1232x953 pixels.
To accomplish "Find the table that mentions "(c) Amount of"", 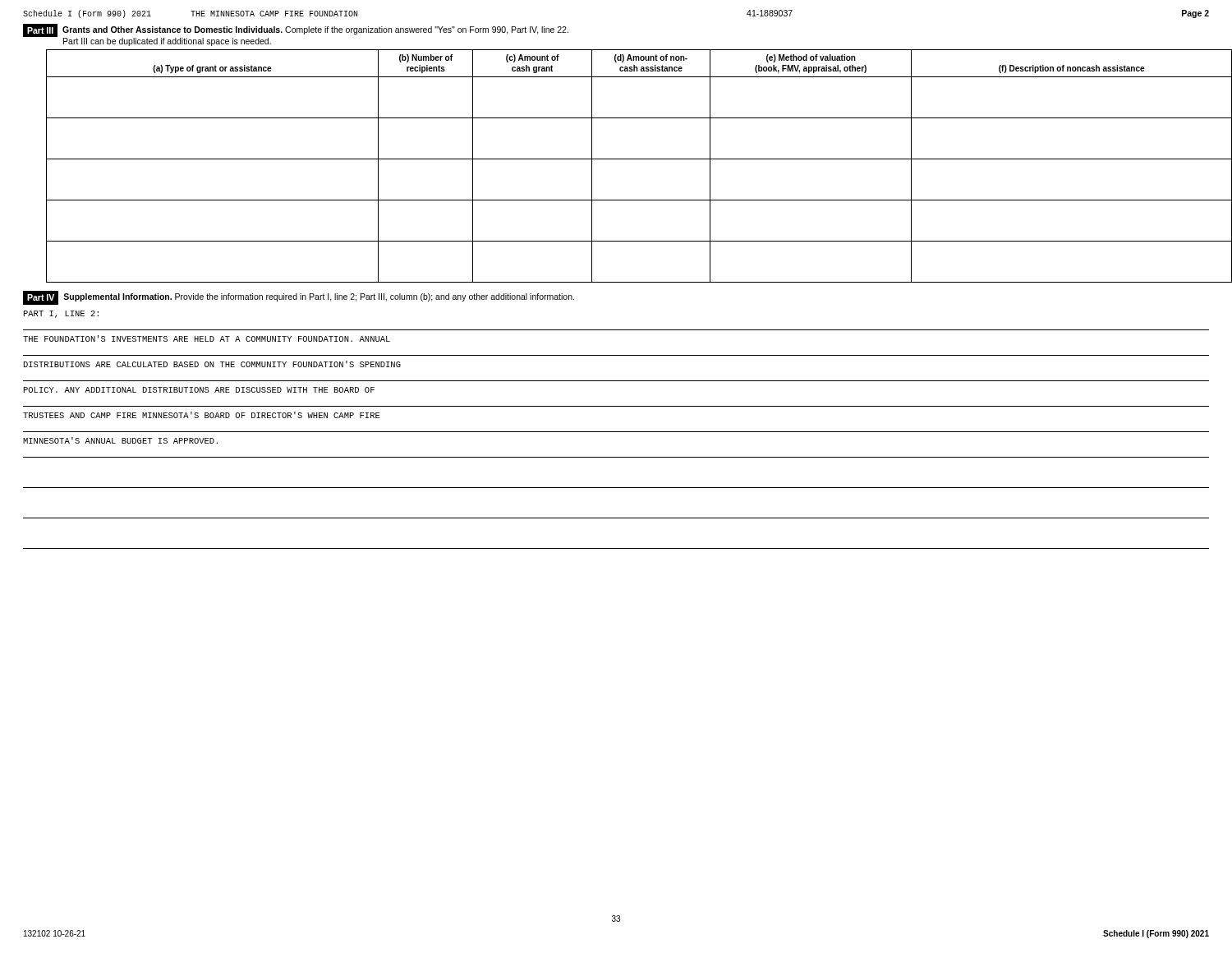I will pyautogui.click(x=616, y=166).
